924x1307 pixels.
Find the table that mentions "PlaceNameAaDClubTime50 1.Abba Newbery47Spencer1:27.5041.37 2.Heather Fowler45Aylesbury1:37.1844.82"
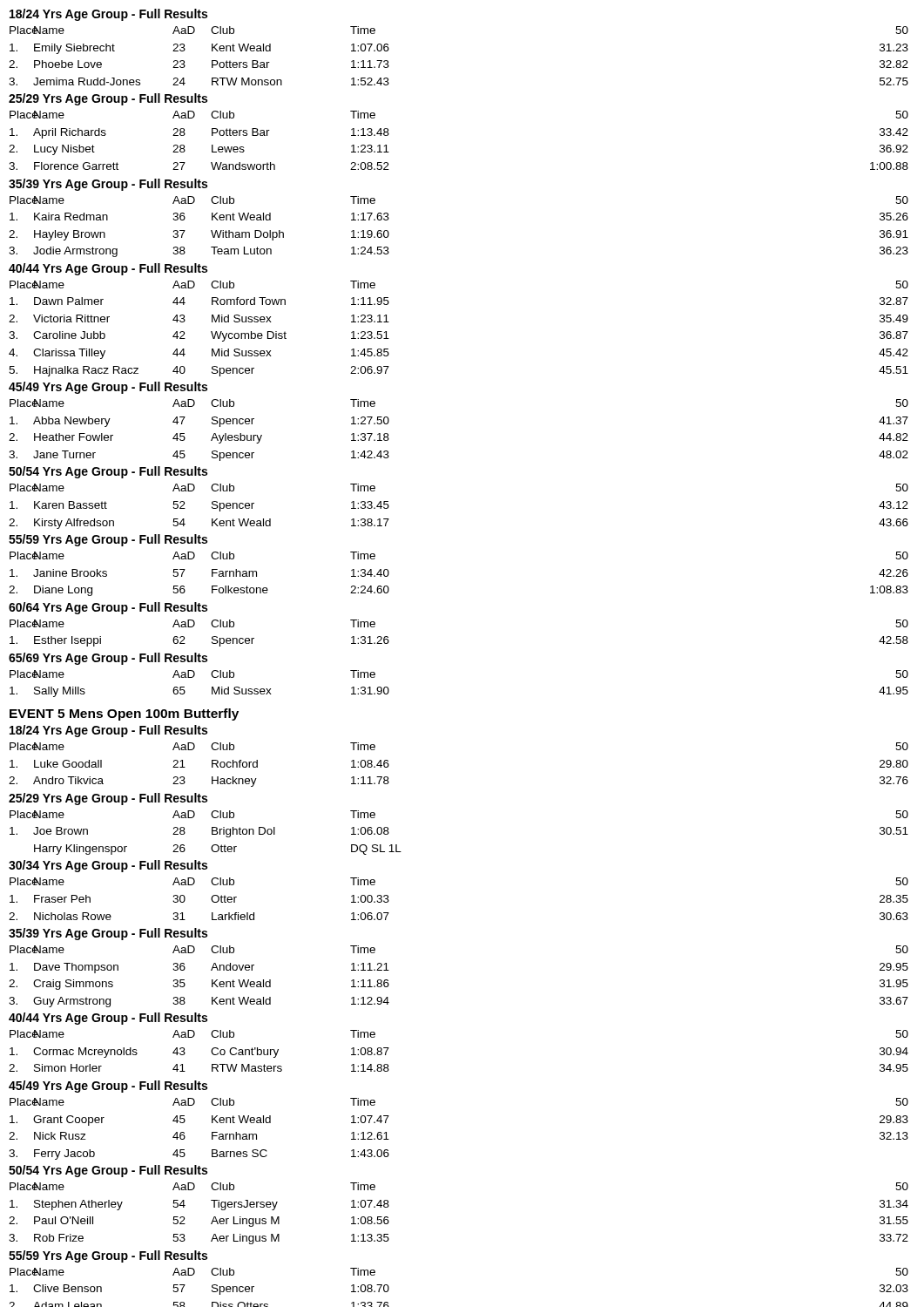click(462, 429)
